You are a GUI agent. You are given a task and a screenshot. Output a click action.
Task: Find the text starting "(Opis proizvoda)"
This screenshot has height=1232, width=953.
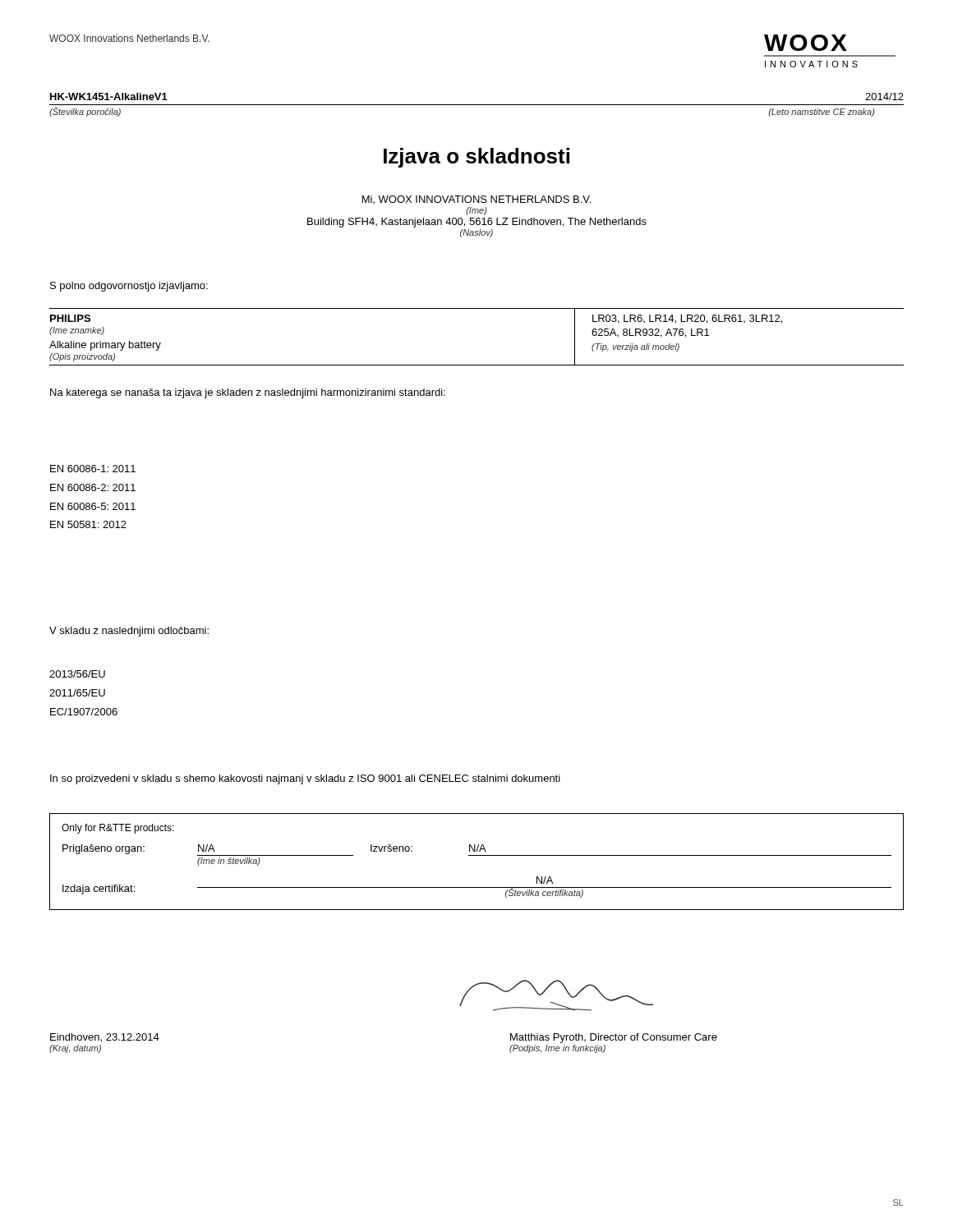tap(82, 356)
